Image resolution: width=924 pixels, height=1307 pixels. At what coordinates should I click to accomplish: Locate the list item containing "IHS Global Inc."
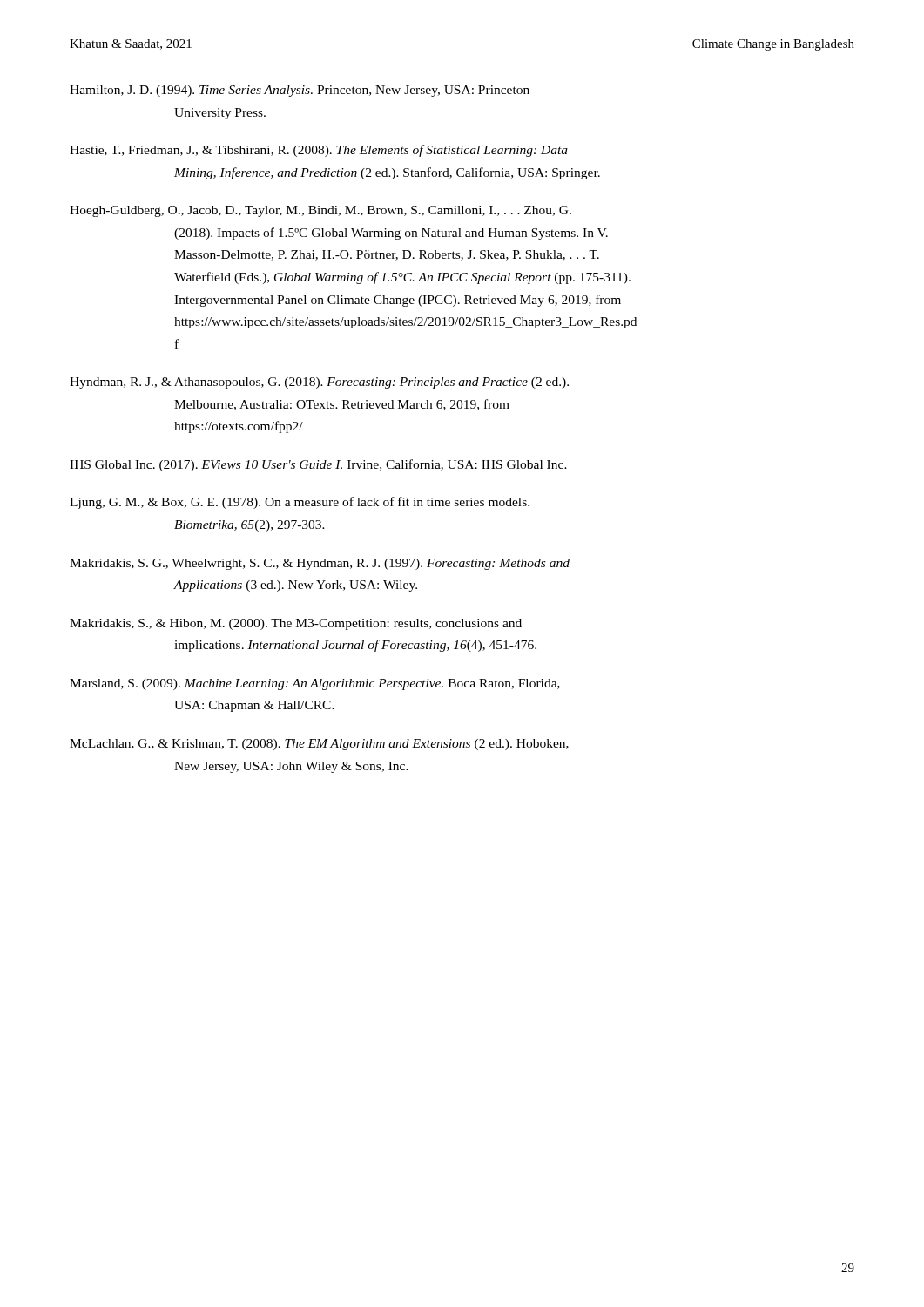318,464
